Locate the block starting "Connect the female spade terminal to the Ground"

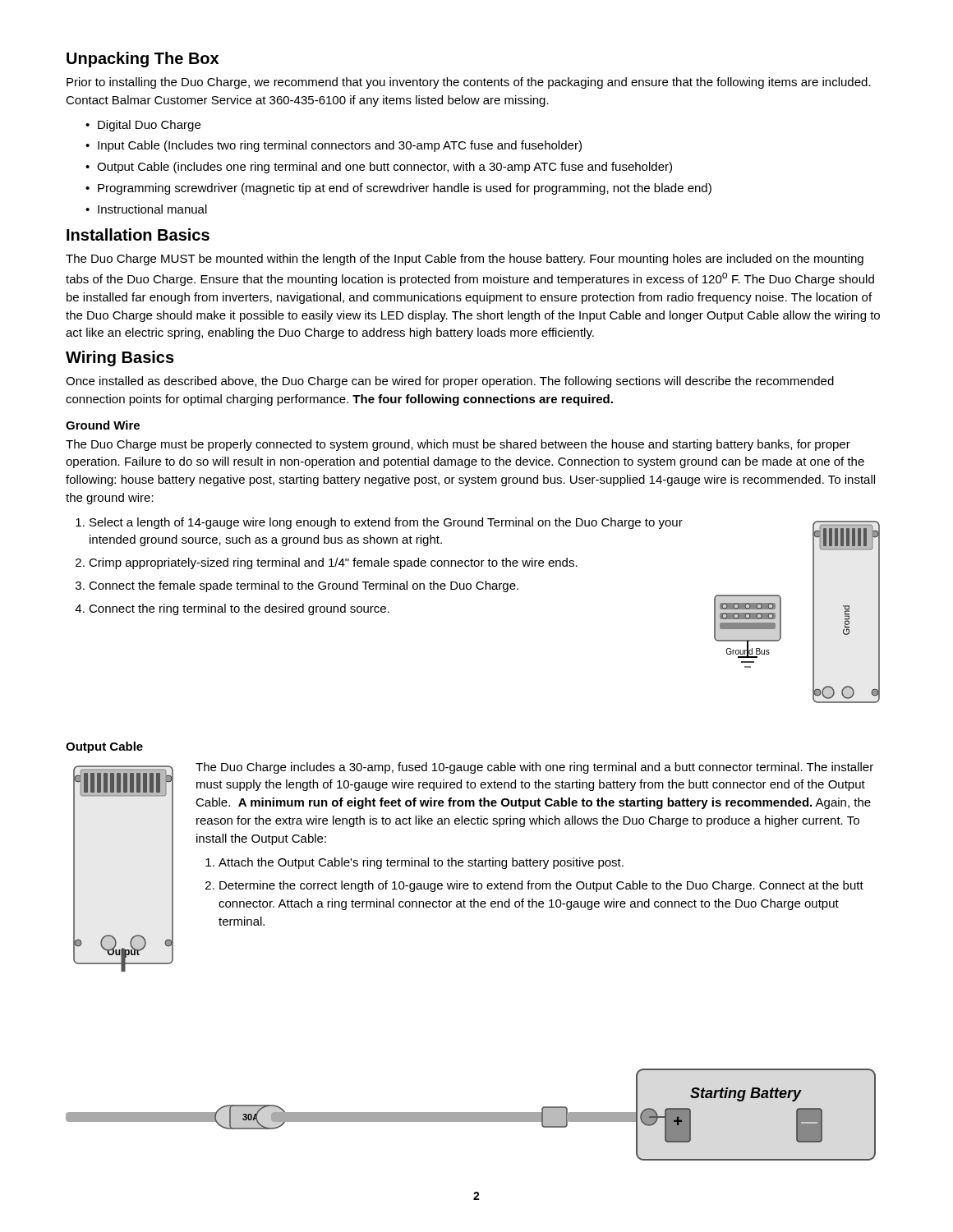click(x=304, y=585)
